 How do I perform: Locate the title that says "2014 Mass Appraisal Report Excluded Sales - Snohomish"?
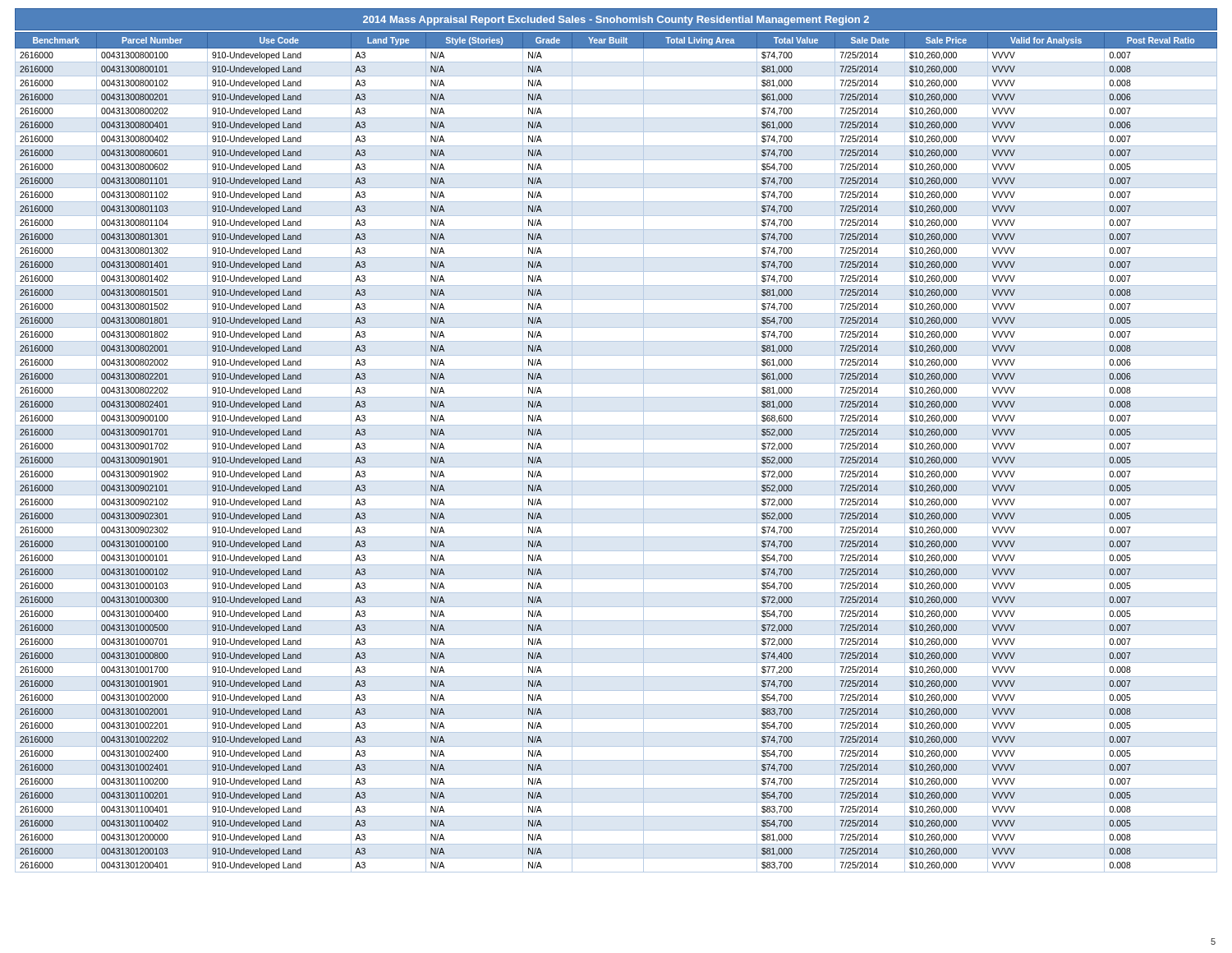616,19
